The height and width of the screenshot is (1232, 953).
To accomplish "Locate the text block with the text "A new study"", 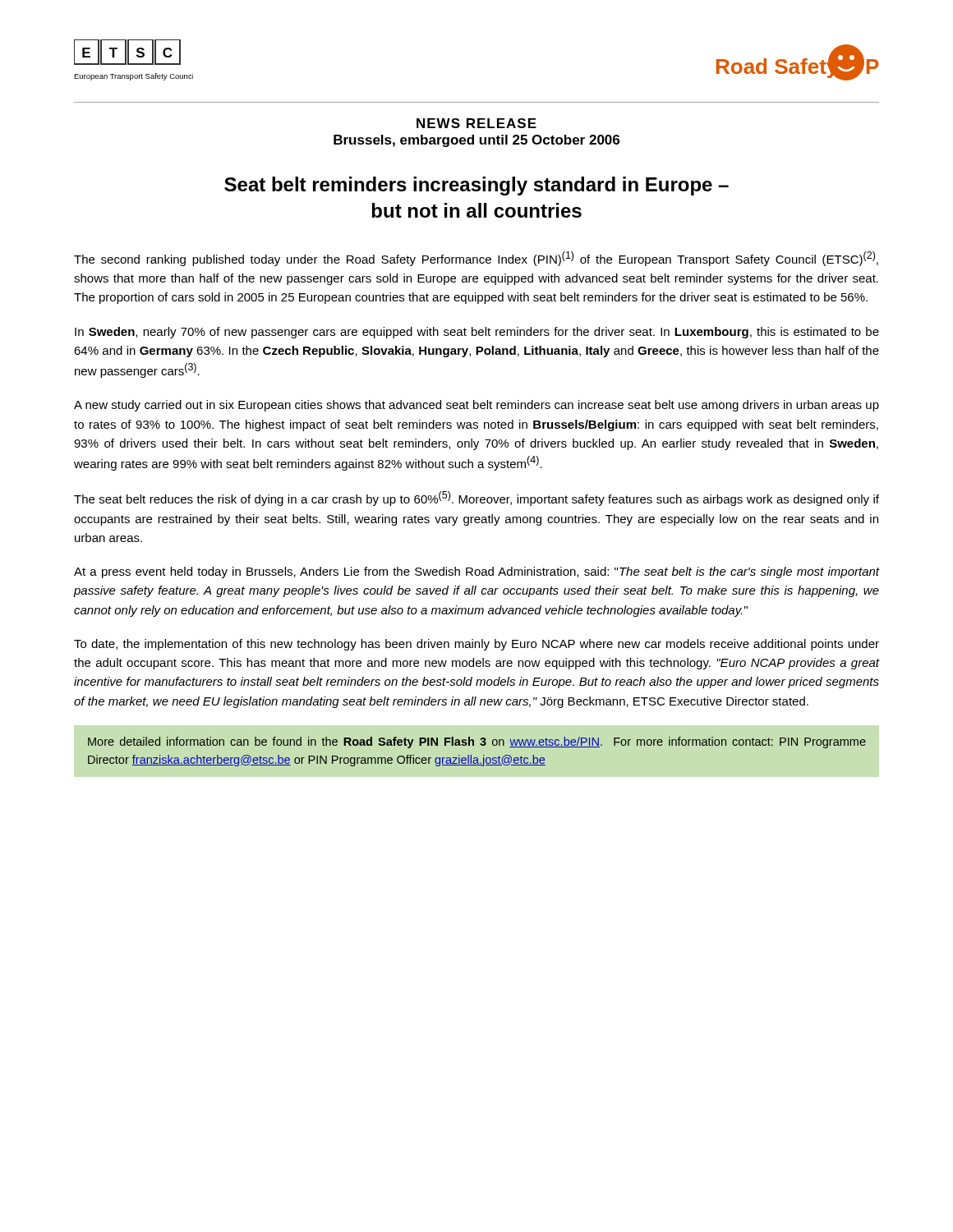I will [x=476, y=434].
